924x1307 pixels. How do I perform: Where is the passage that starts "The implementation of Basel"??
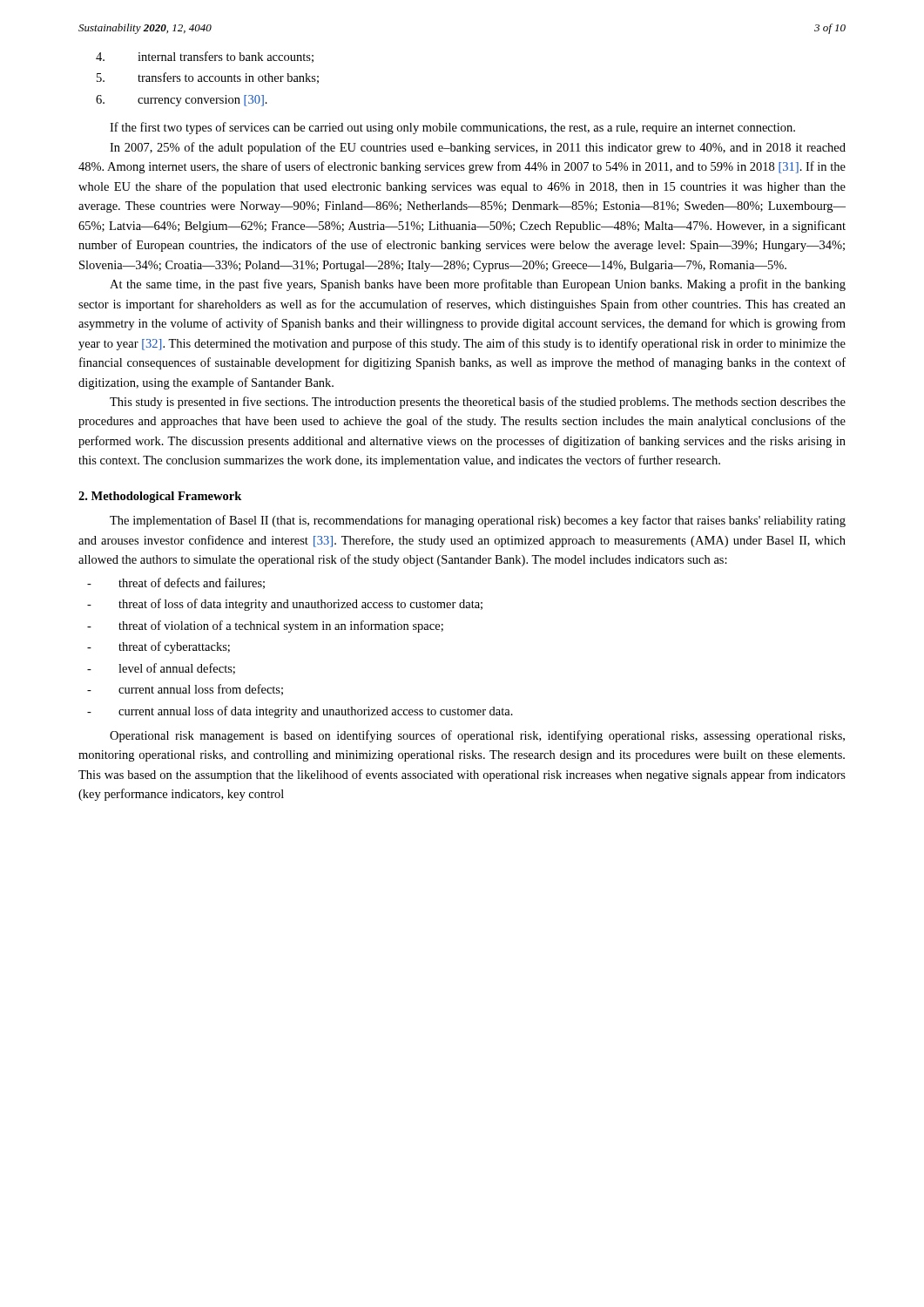(x=462, y=540)
